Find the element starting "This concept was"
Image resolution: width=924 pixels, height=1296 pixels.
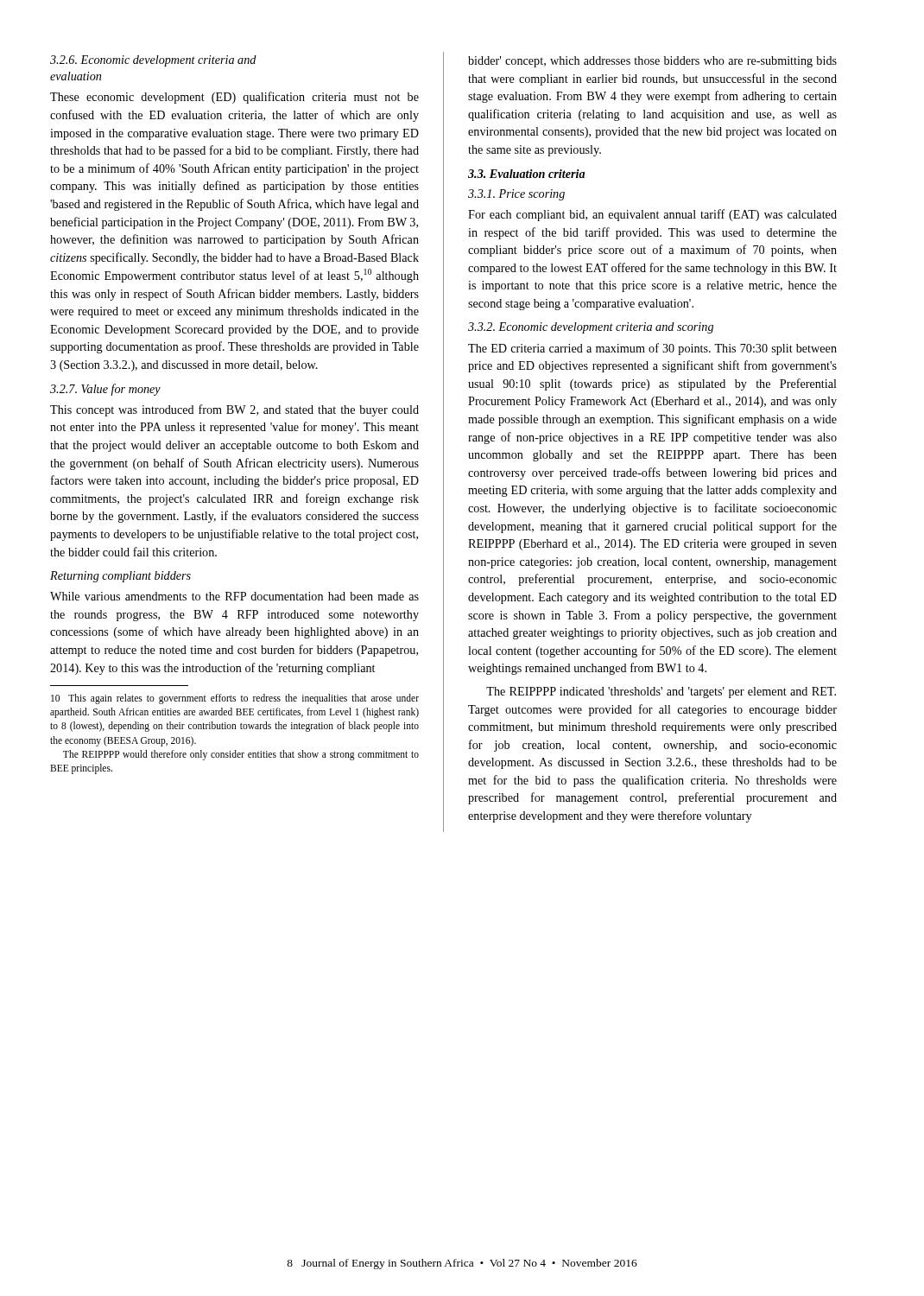pyautogui.click(x=234, y=481)
